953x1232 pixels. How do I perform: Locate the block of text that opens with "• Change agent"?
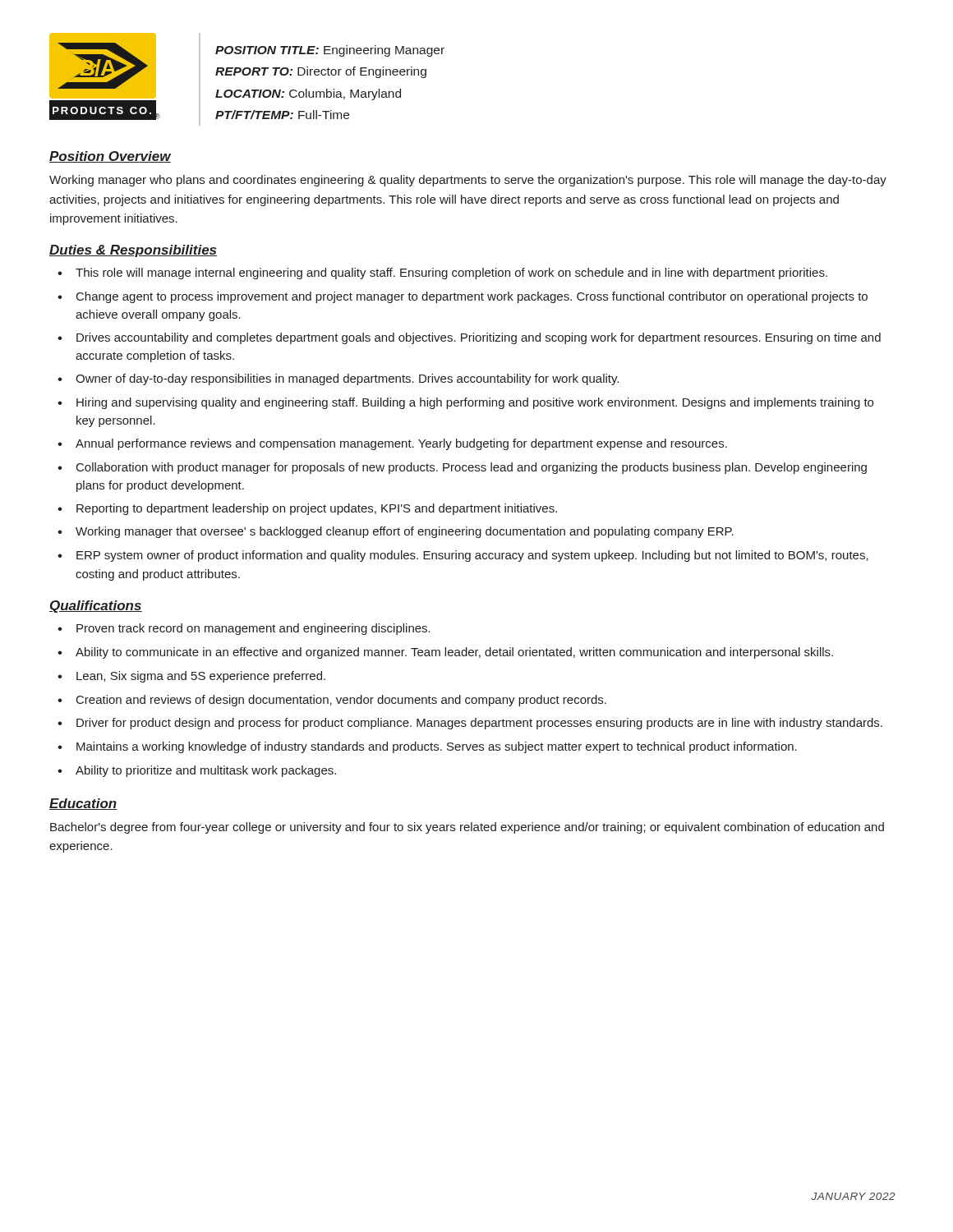[x=472, y=306]
